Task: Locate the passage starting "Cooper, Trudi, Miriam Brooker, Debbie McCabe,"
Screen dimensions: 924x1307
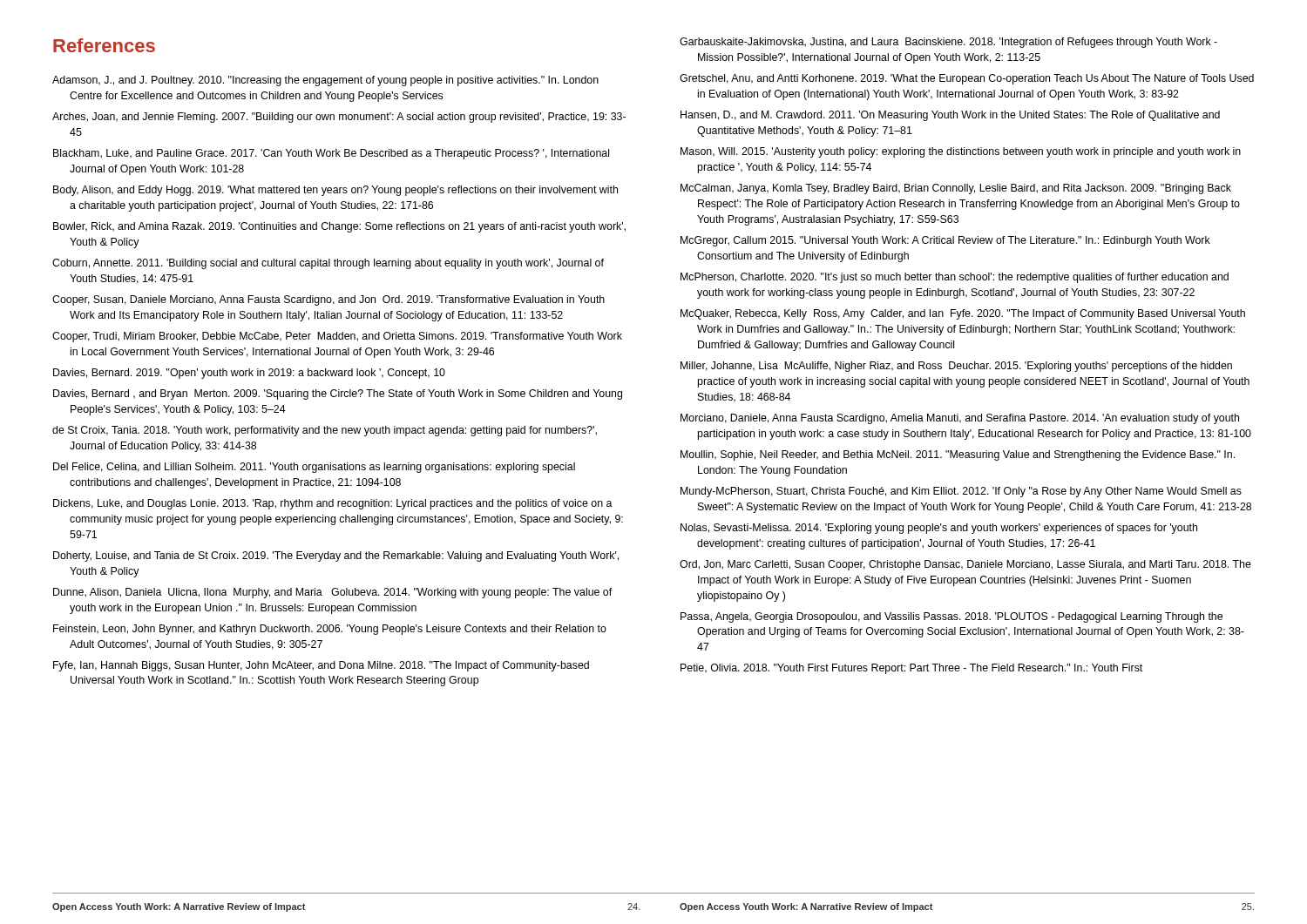Action: pyautogui.click(x=337, y=344)
